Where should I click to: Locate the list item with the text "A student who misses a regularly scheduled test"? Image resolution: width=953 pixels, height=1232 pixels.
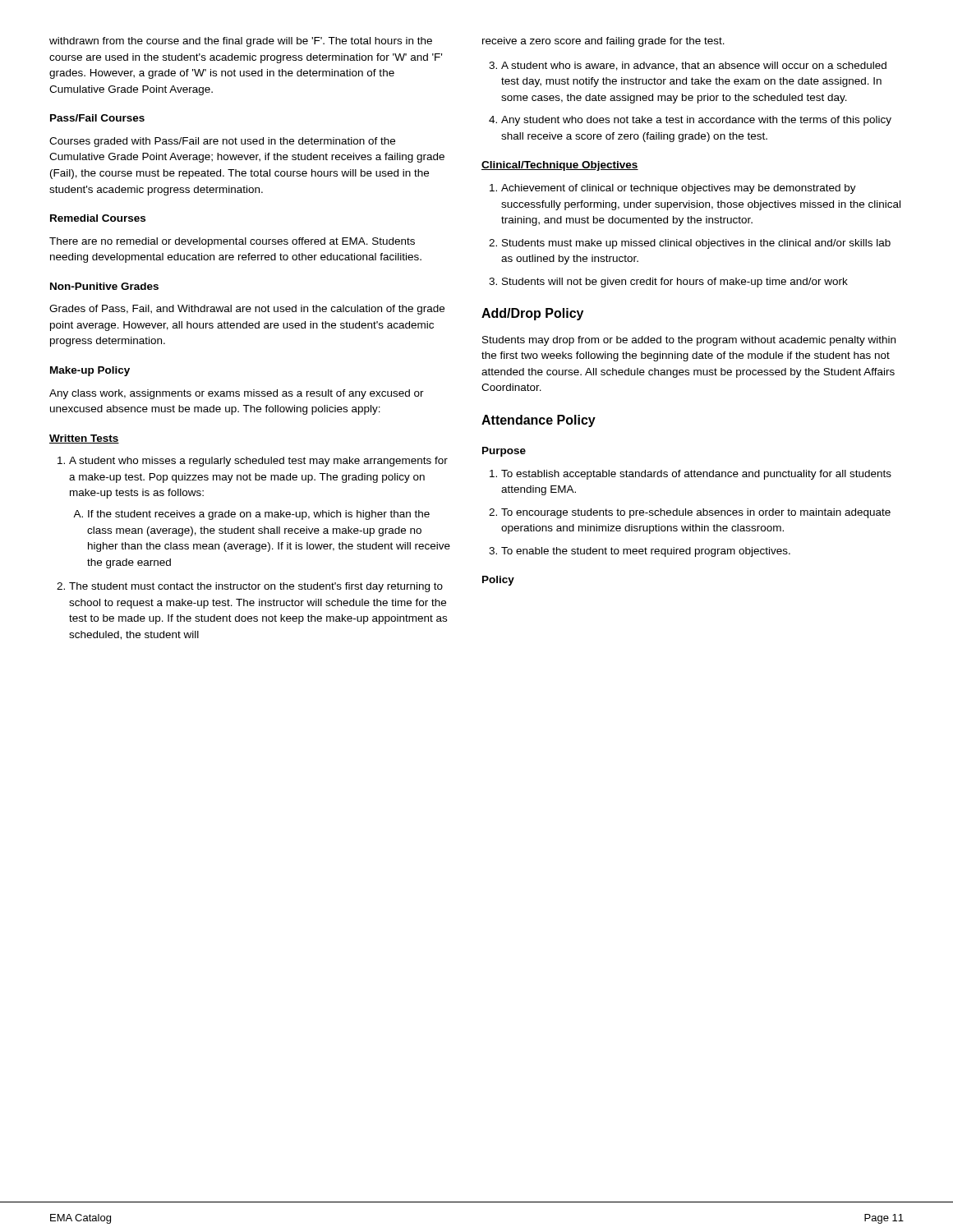(x=251, y=511)
